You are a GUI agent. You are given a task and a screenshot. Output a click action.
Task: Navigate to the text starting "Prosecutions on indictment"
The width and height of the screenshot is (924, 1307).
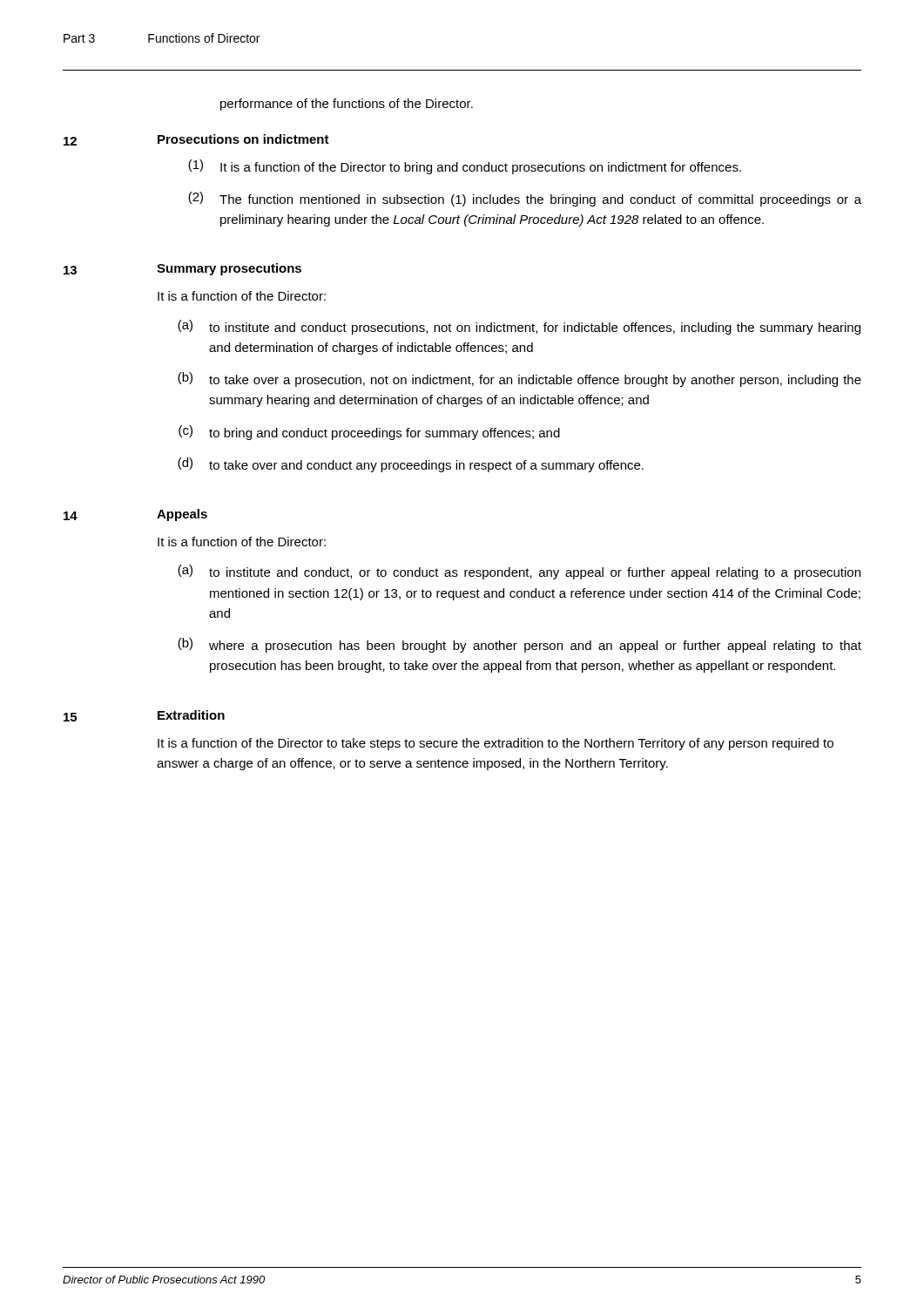point(243,139)
